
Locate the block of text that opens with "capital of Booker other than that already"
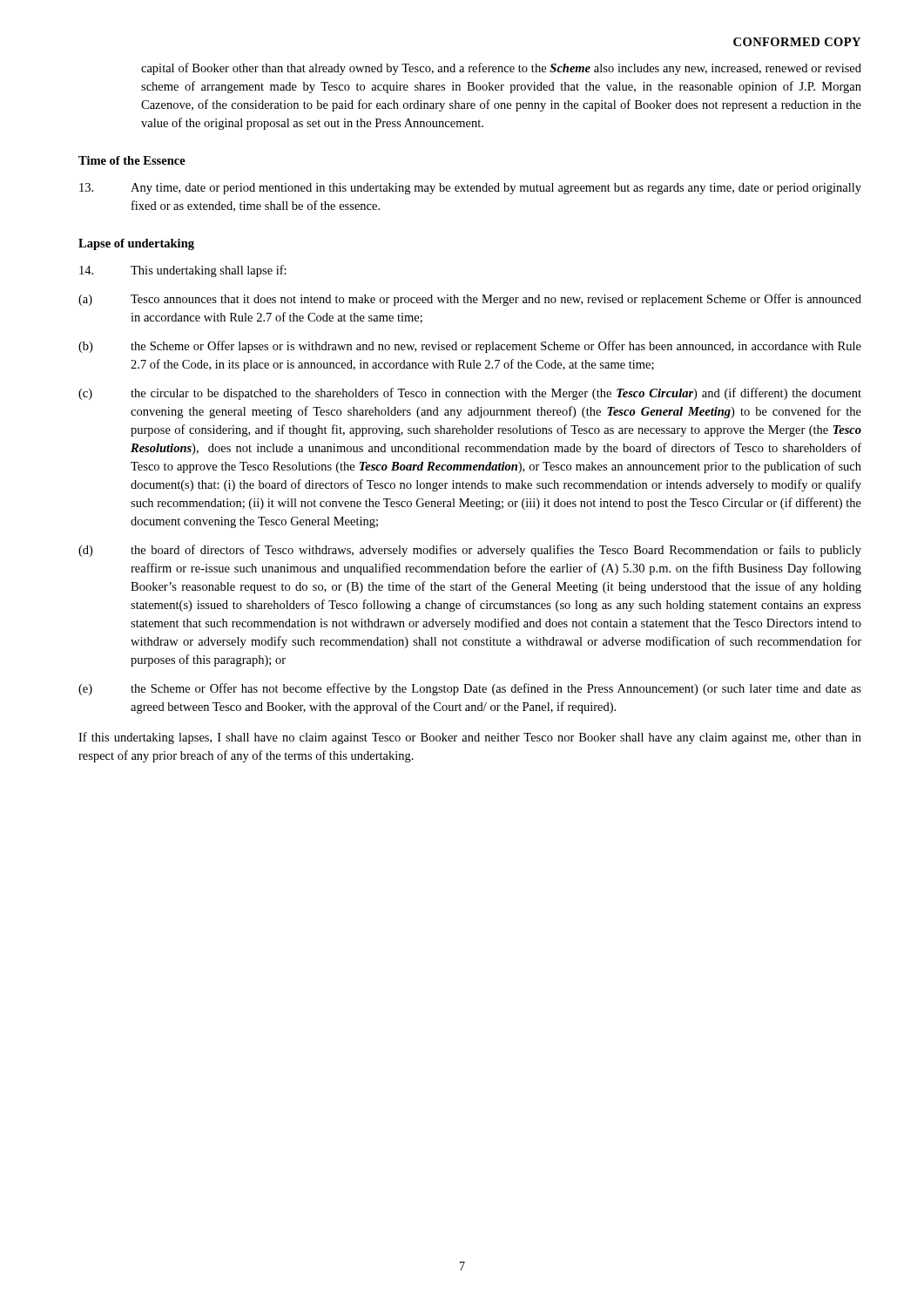(x=501, y=95)
